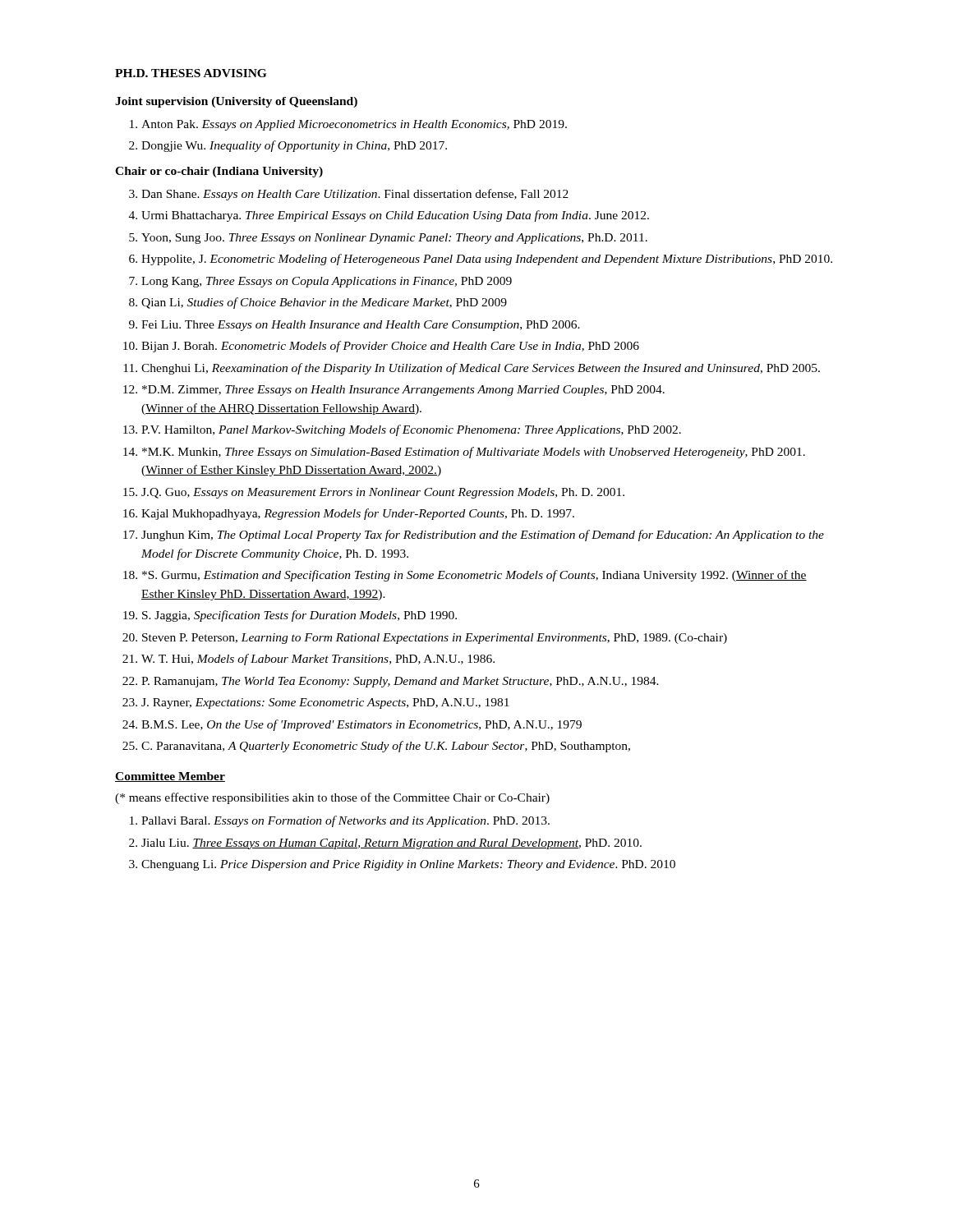Where is the passage that starts "Yoon, Sung Joo. Three Essays"?
This screenshot has height=1232, width=953.
click(x=490, y=237)
